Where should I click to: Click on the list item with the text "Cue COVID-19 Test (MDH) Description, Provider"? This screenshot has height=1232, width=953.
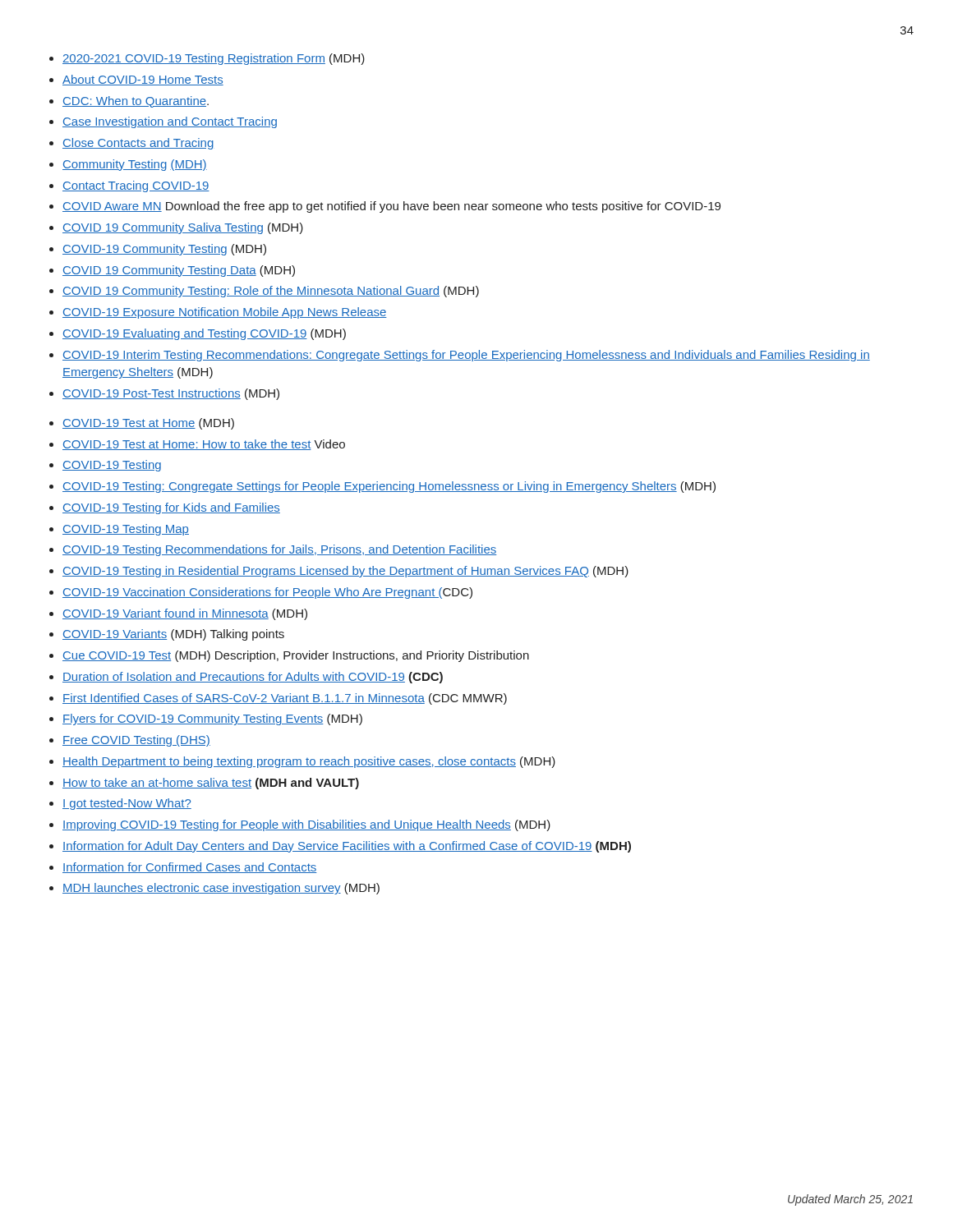click(488, 655)
